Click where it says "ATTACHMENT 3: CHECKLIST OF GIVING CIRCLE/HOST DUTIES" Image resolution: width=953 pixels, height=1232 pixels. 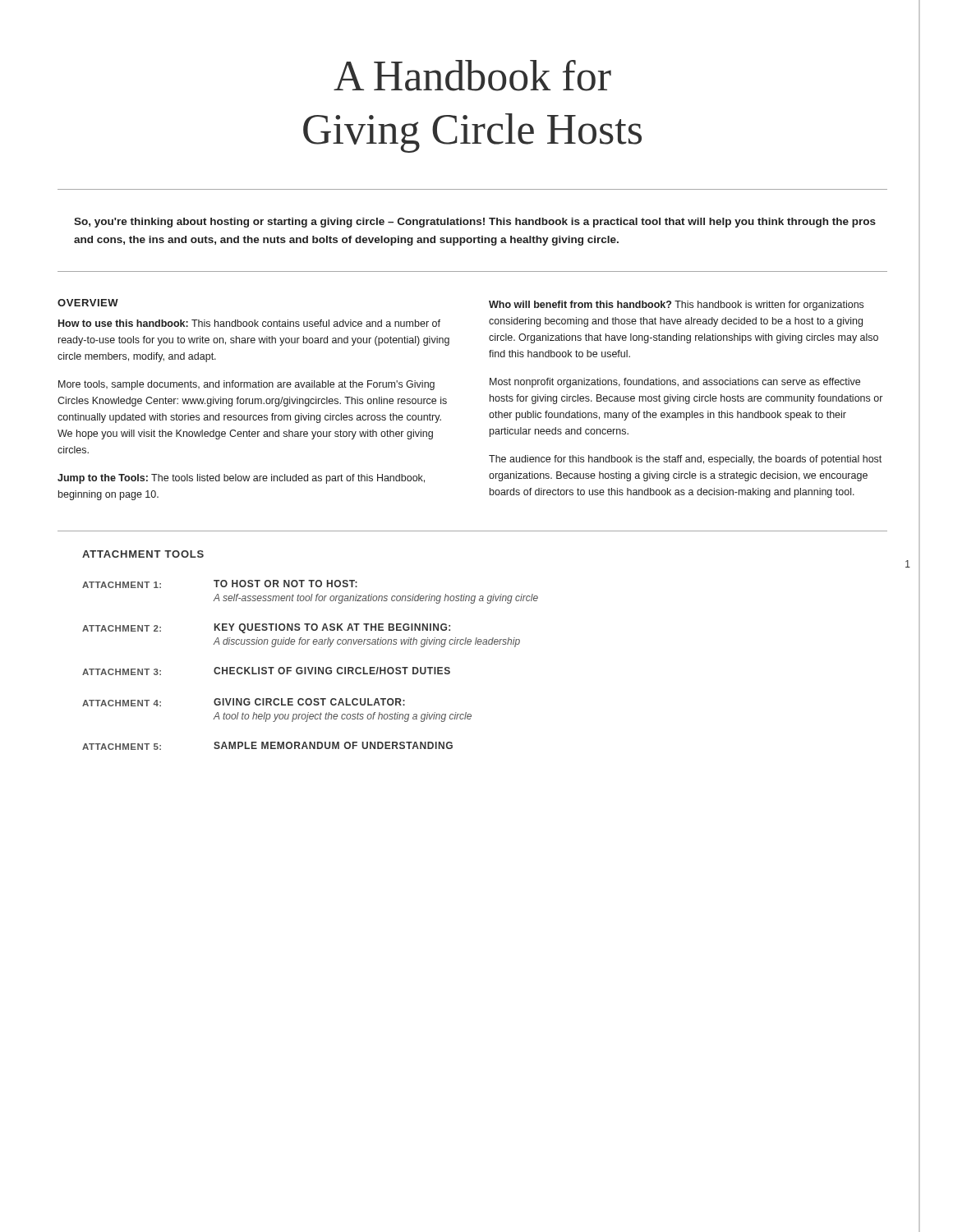pyautogui.click(x=266, y=671)
